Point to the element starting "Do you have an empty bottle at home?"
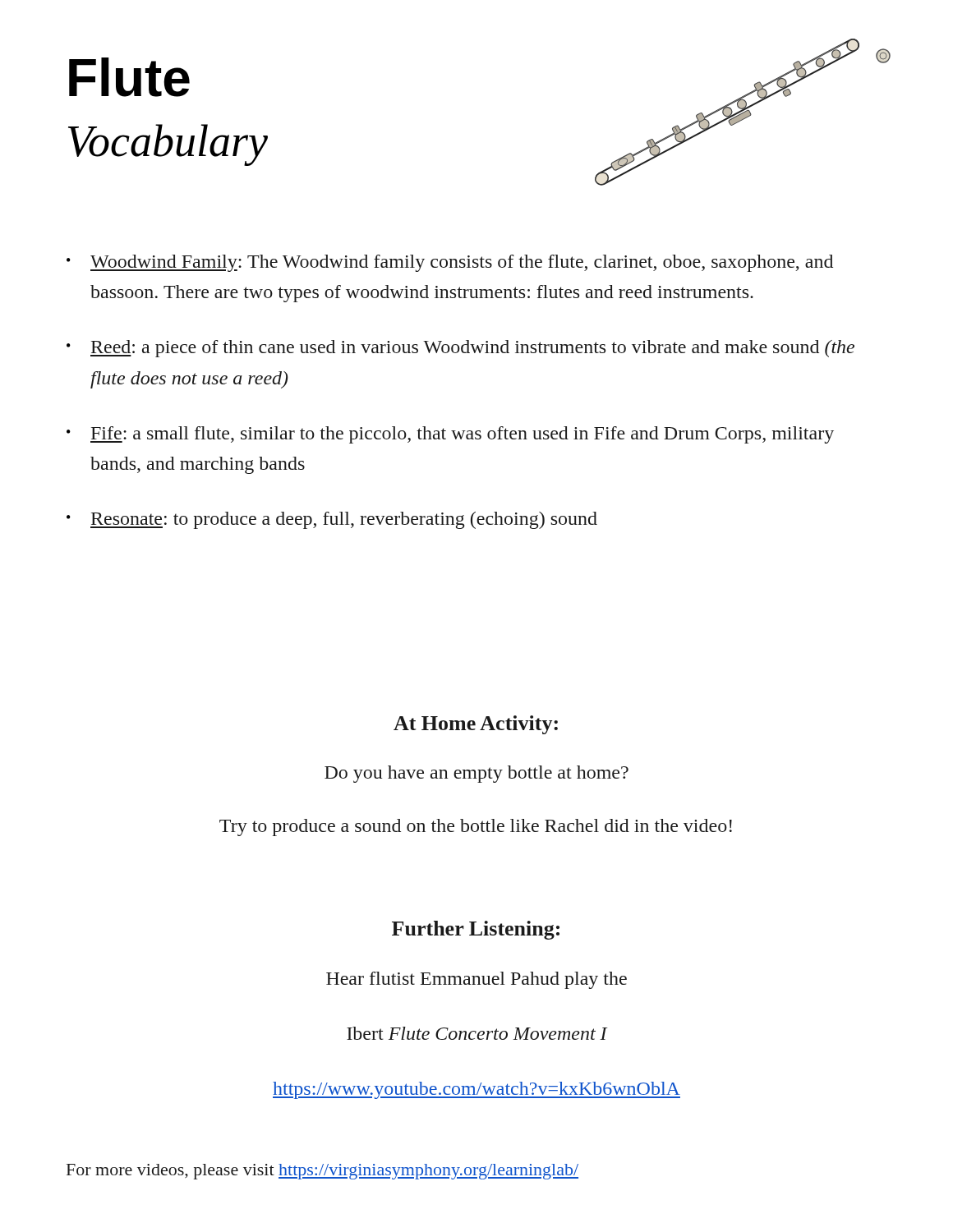 coord(476,774)
